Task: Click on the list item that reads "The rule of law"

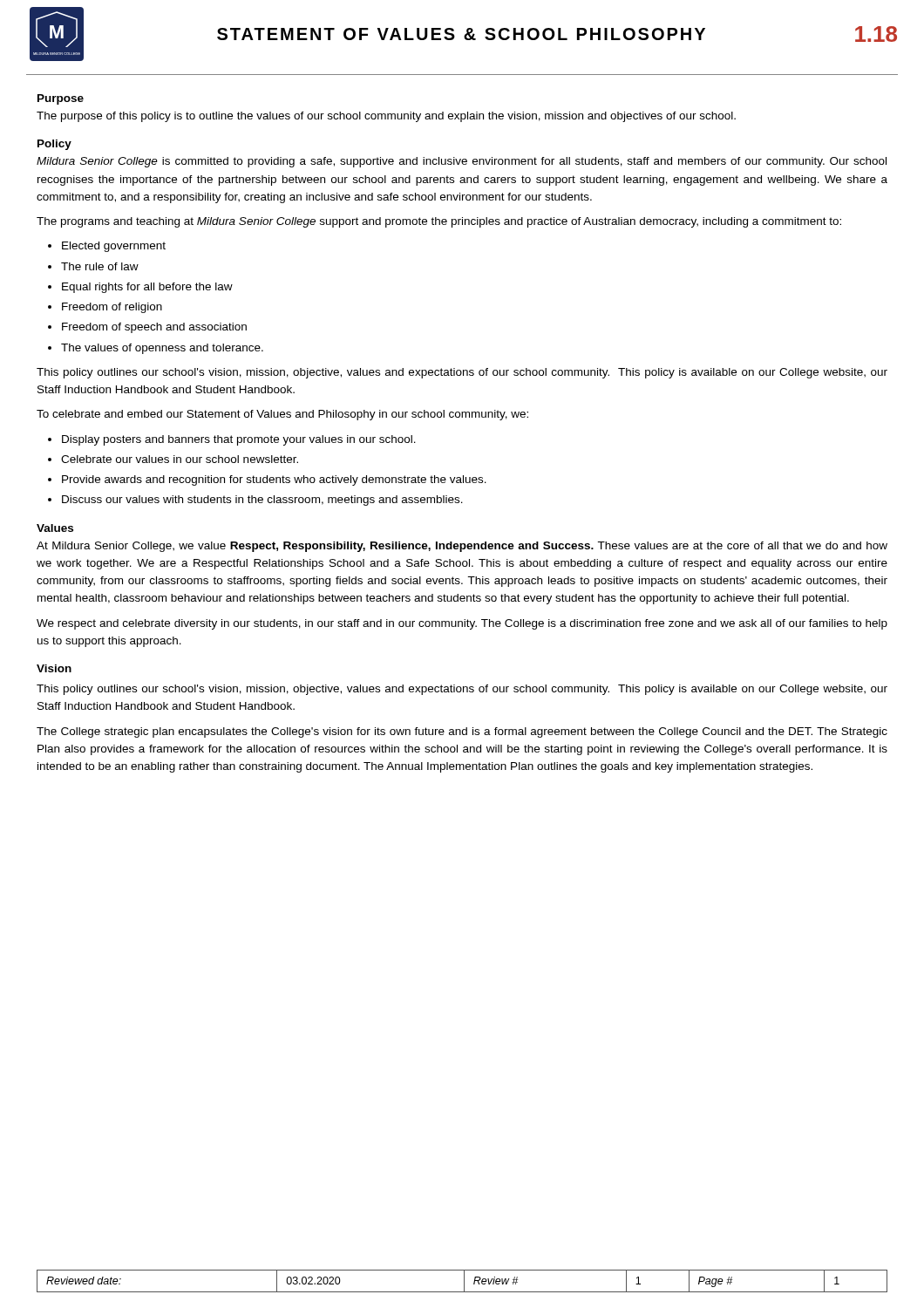Action: 100,266
